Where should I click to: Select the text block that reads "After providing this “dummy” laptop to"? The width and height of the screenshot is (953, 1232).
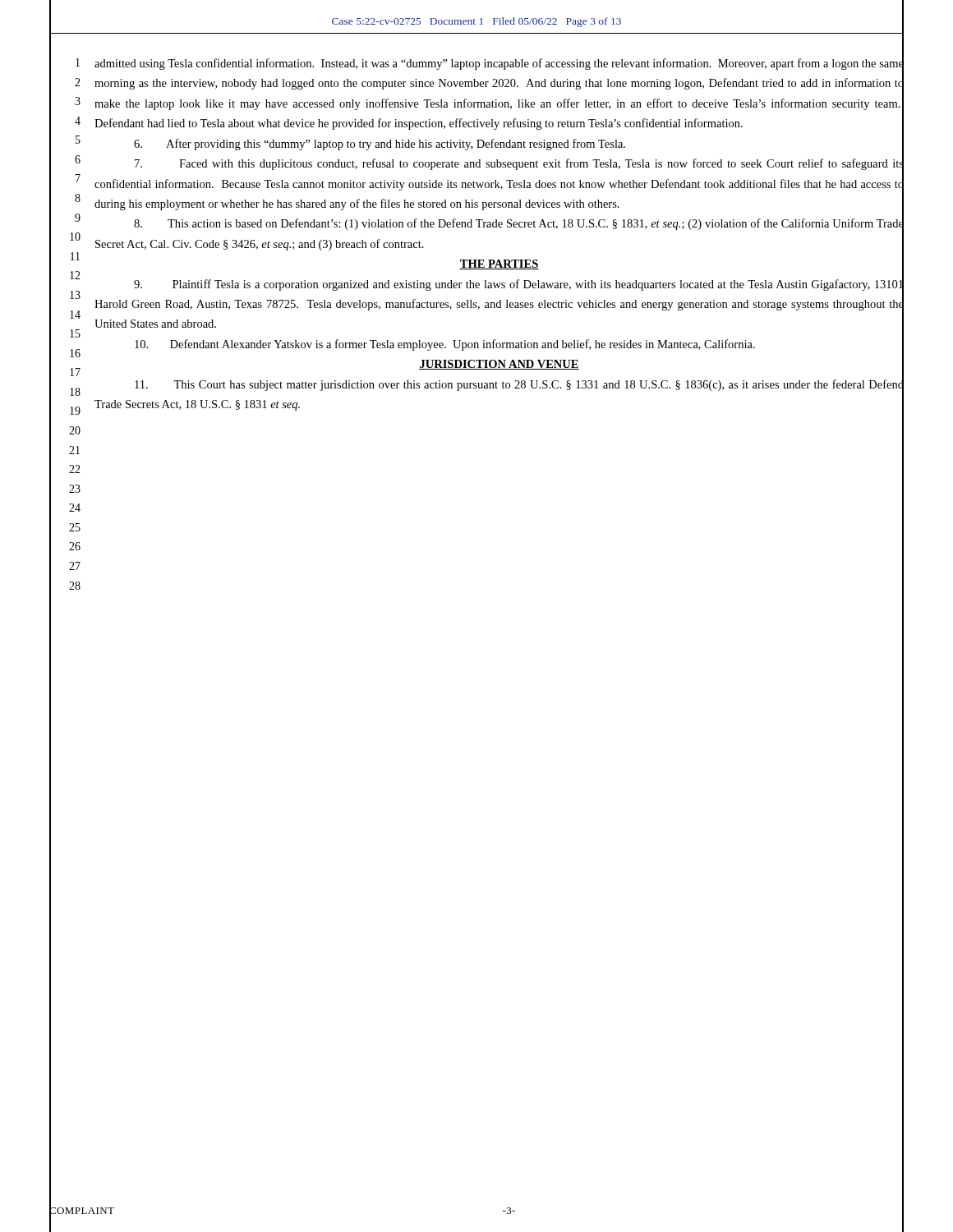(380, 143)
